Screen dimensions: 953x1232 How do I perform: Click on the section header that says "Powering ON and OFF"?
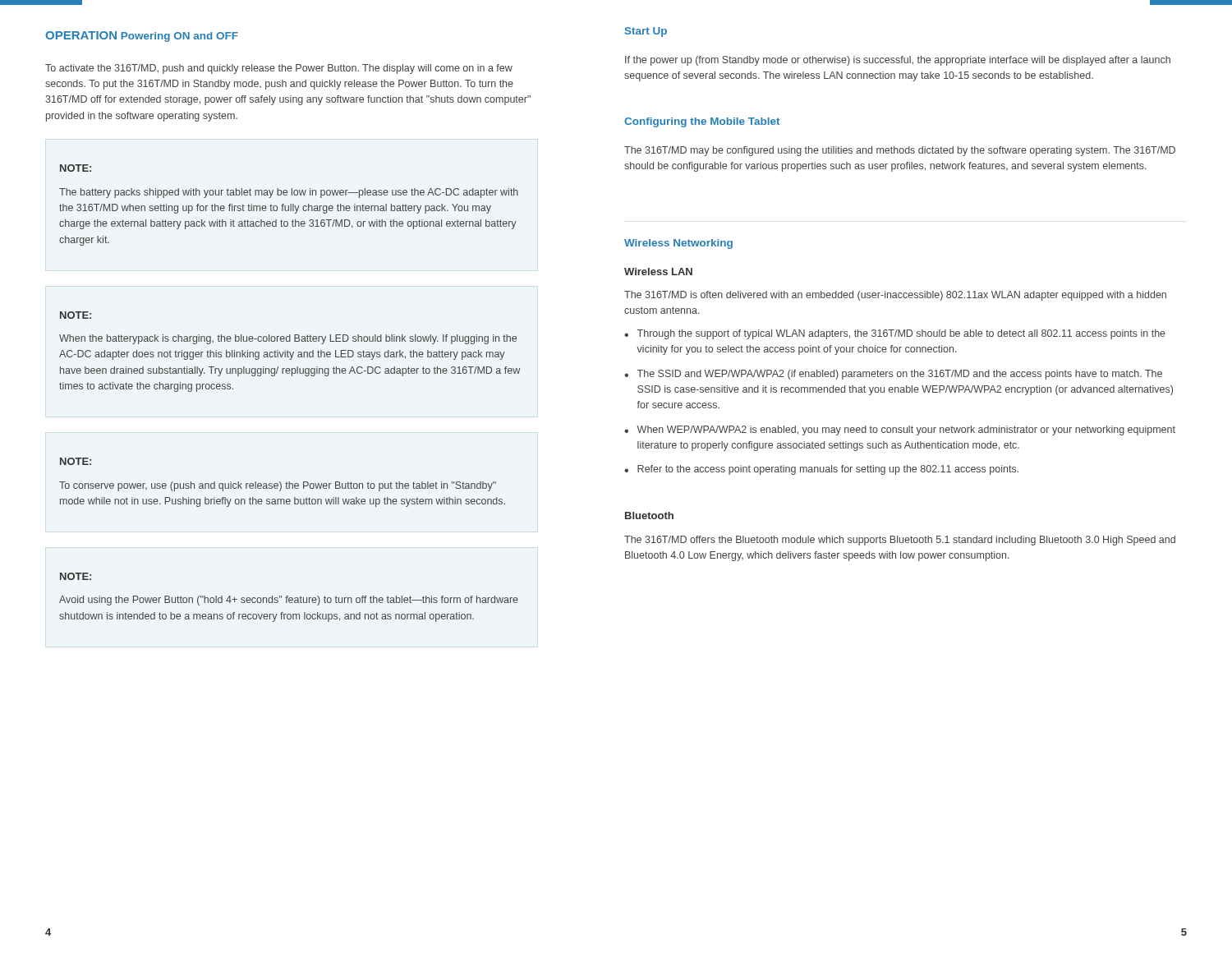179,36
